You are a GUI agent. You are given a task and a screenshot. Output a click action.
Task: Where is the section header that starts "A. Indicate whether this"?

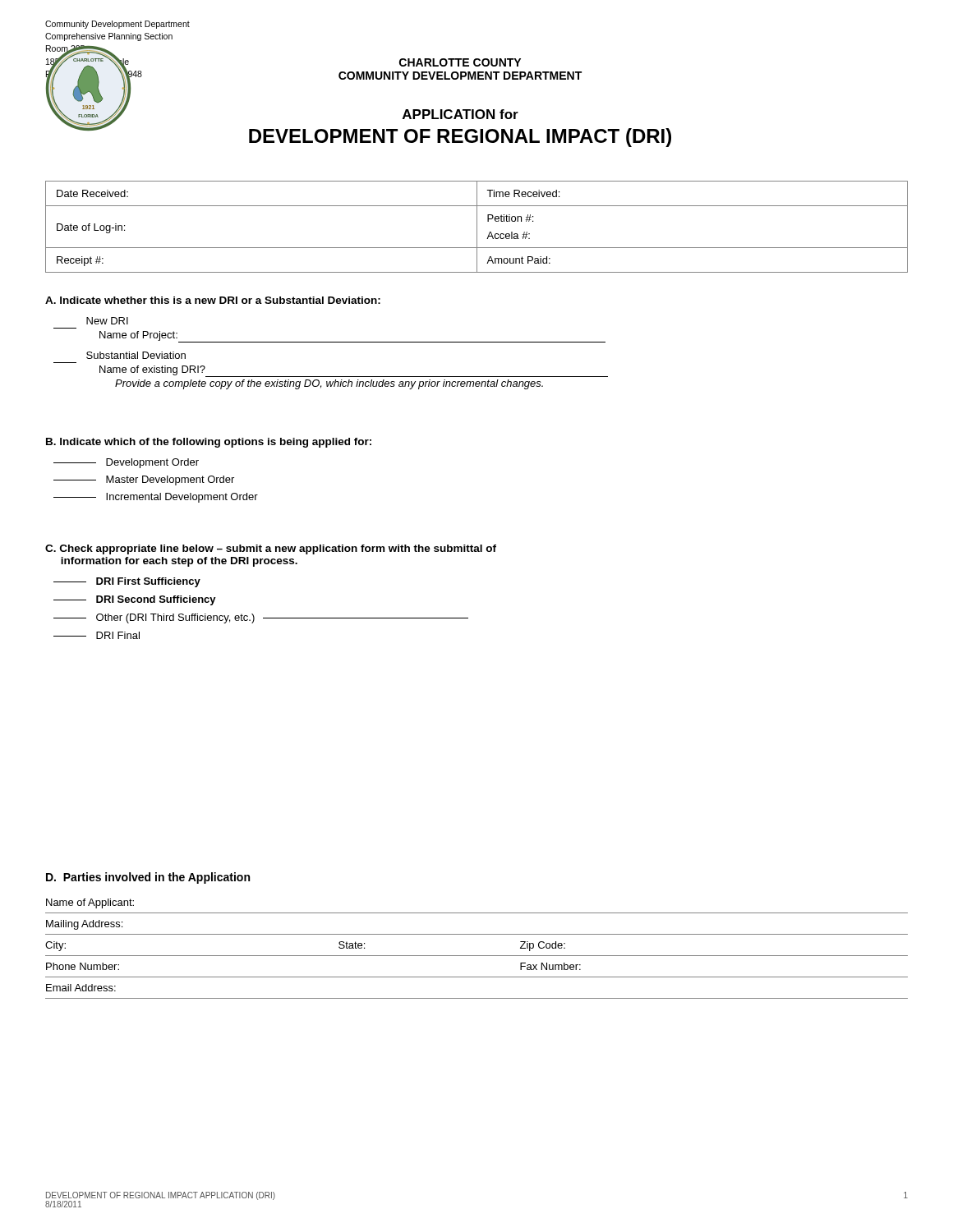pos(476,342)
